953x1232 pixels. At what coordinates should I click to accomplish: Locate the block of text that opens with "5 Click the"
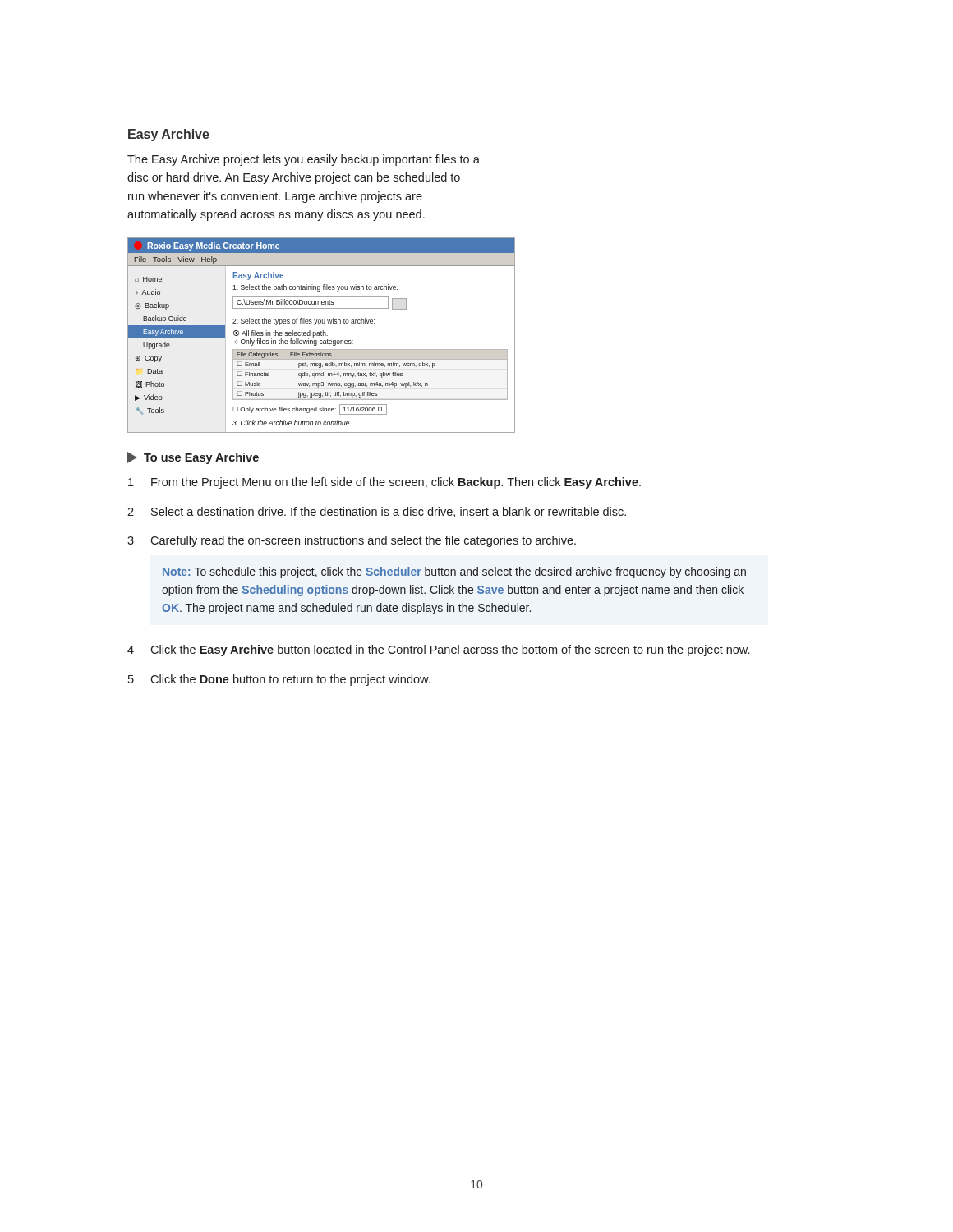[x=279, y=680]
